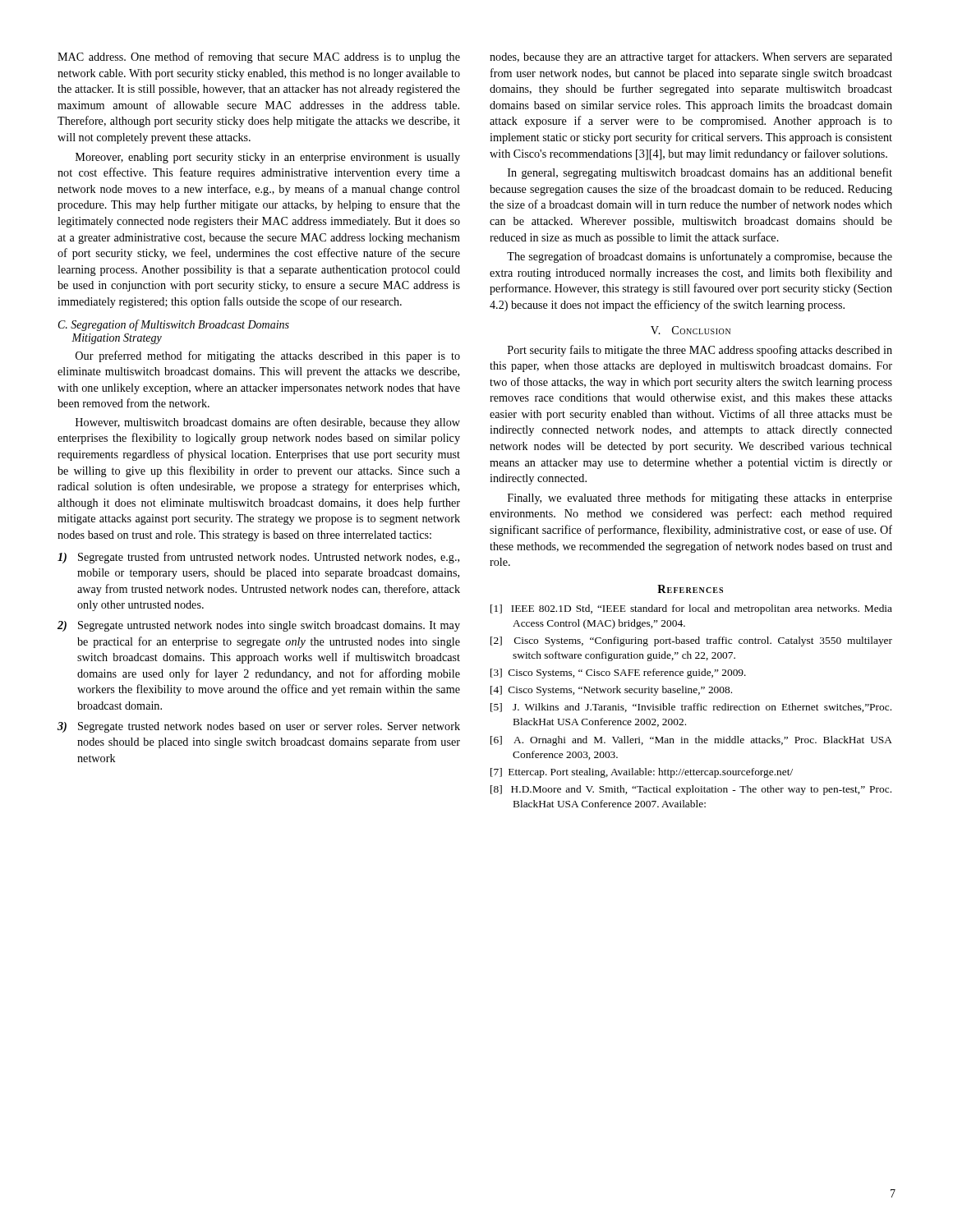Find the text block starting "However, multiswitch broadcast domains are often desirable, because"
953x1232 pixels.
point(259,479)
